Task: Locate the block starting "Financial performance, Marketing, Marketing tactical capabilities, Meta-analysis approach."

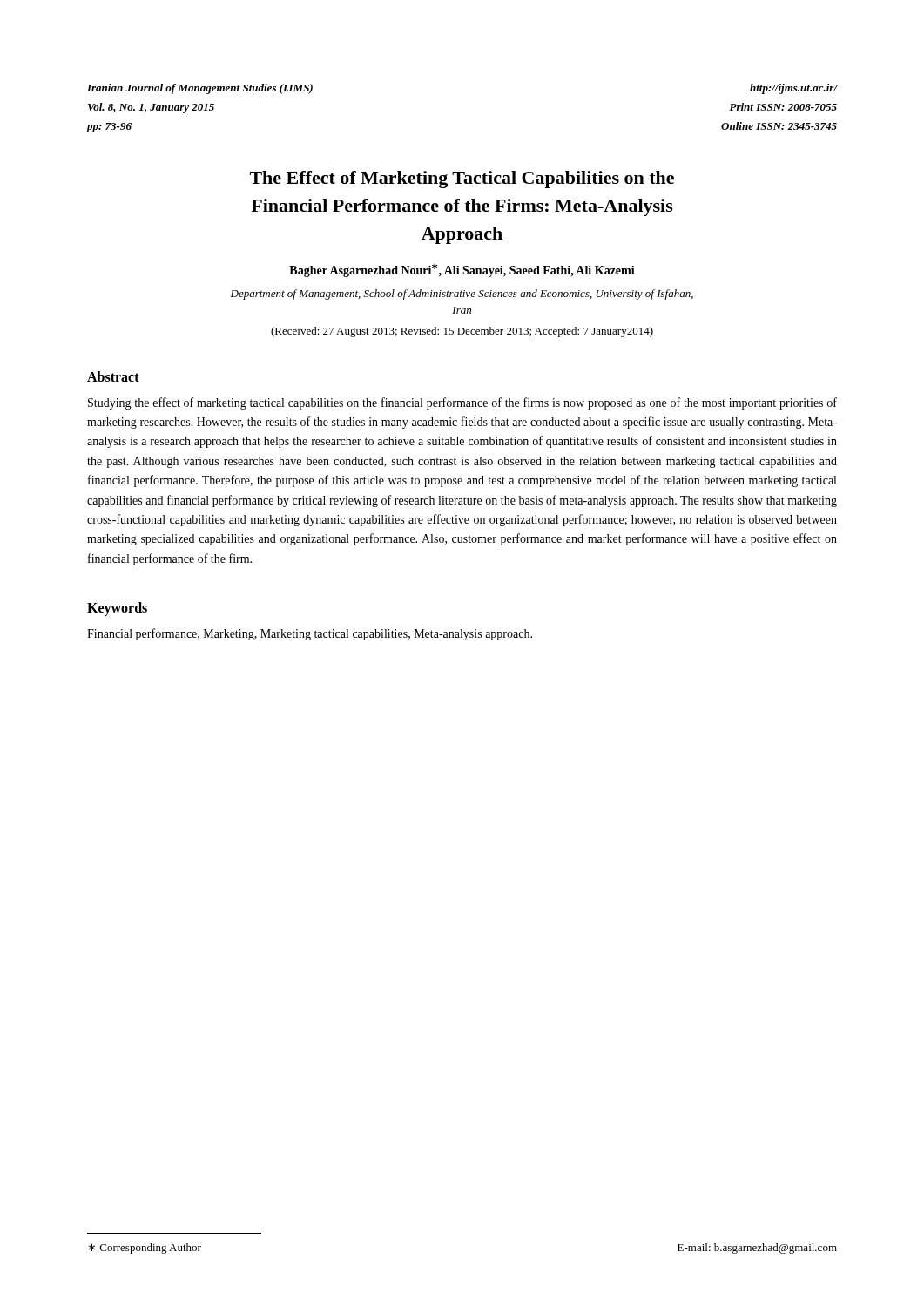Action: click(x=310, y=634)
